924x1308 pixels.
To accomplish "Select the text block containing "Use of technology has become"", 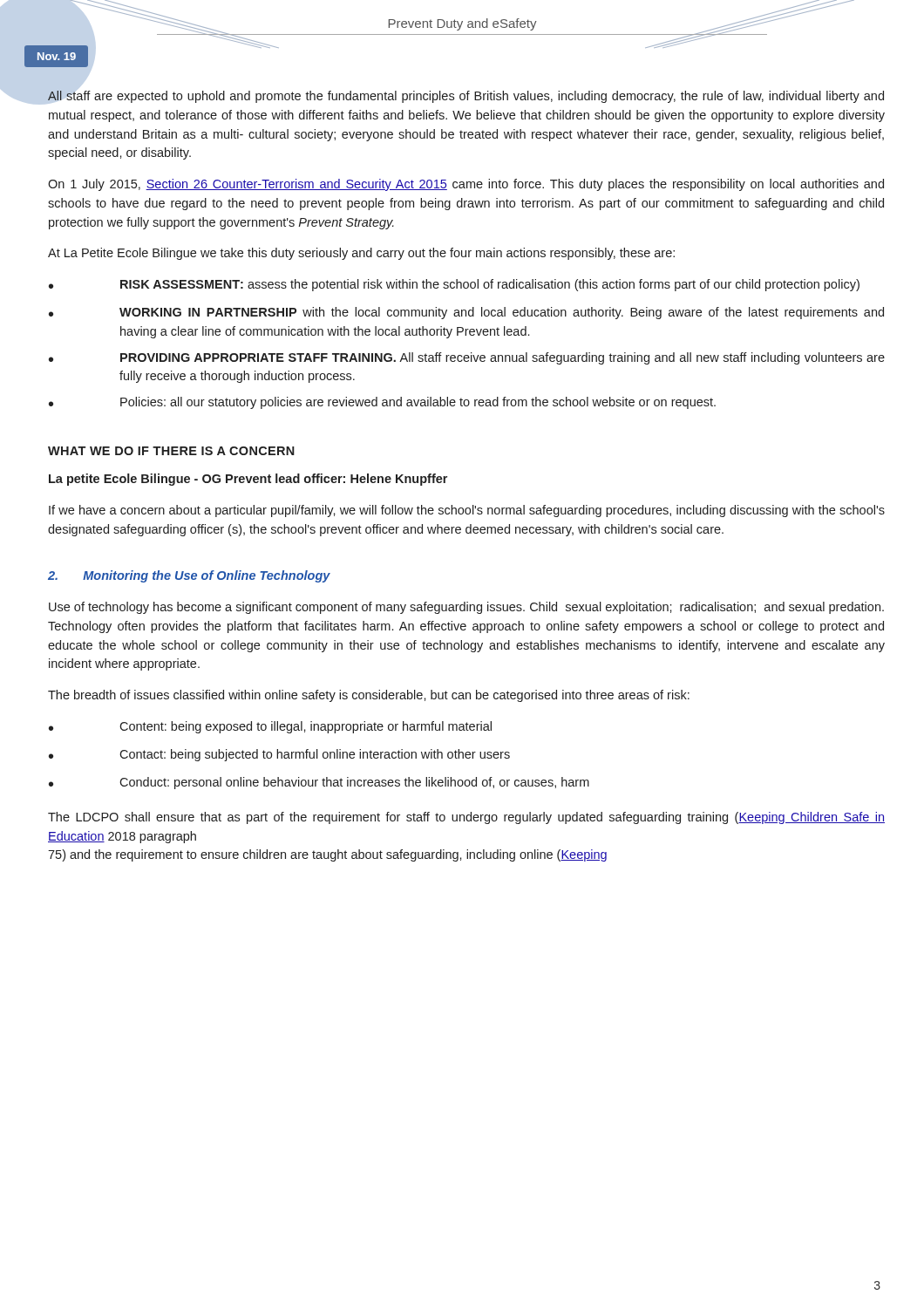I will [466, 636].
